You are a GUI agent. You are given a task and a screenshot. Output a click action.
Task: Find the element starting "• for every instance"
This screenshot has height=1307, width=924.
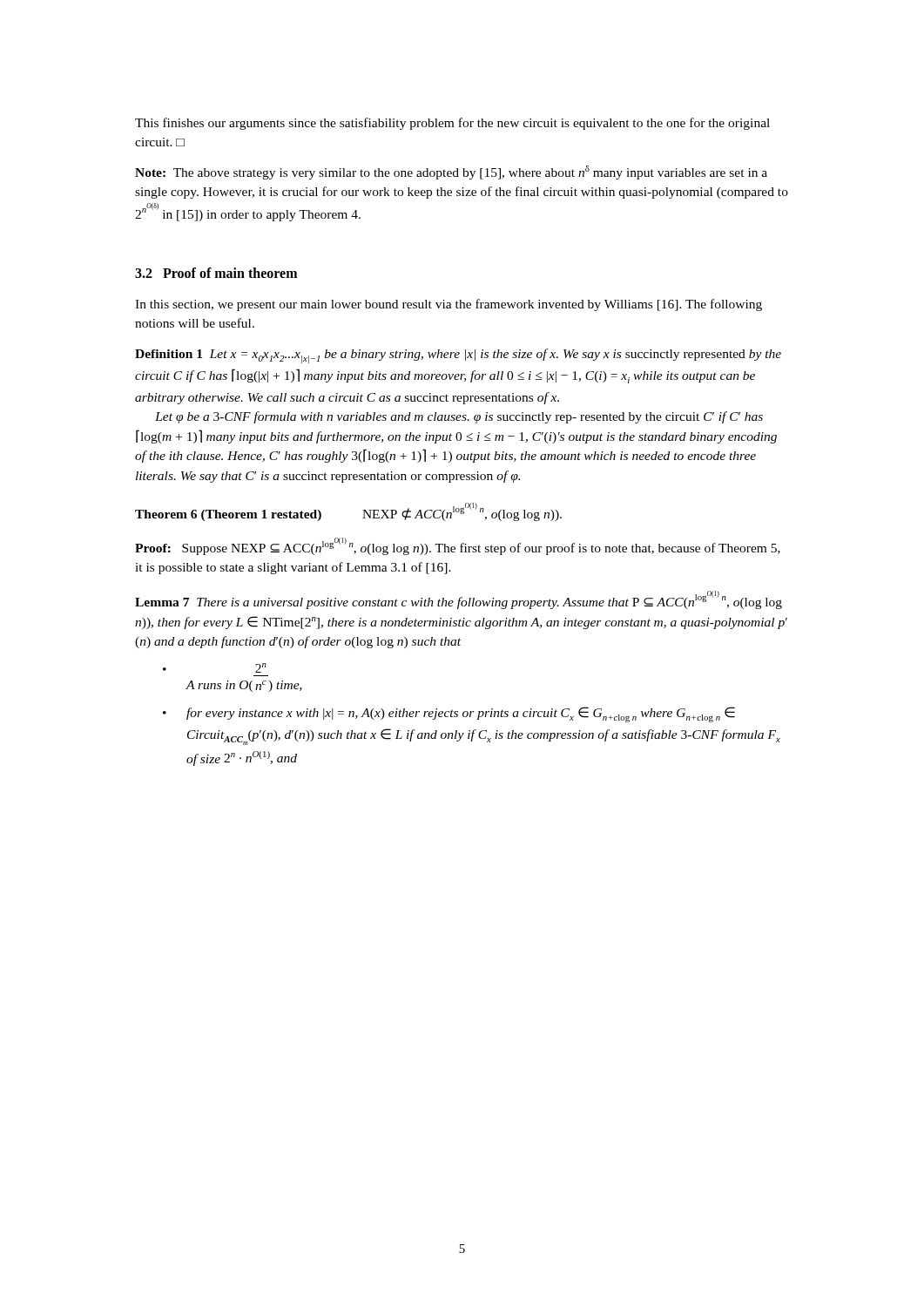(x=475, y=736)
